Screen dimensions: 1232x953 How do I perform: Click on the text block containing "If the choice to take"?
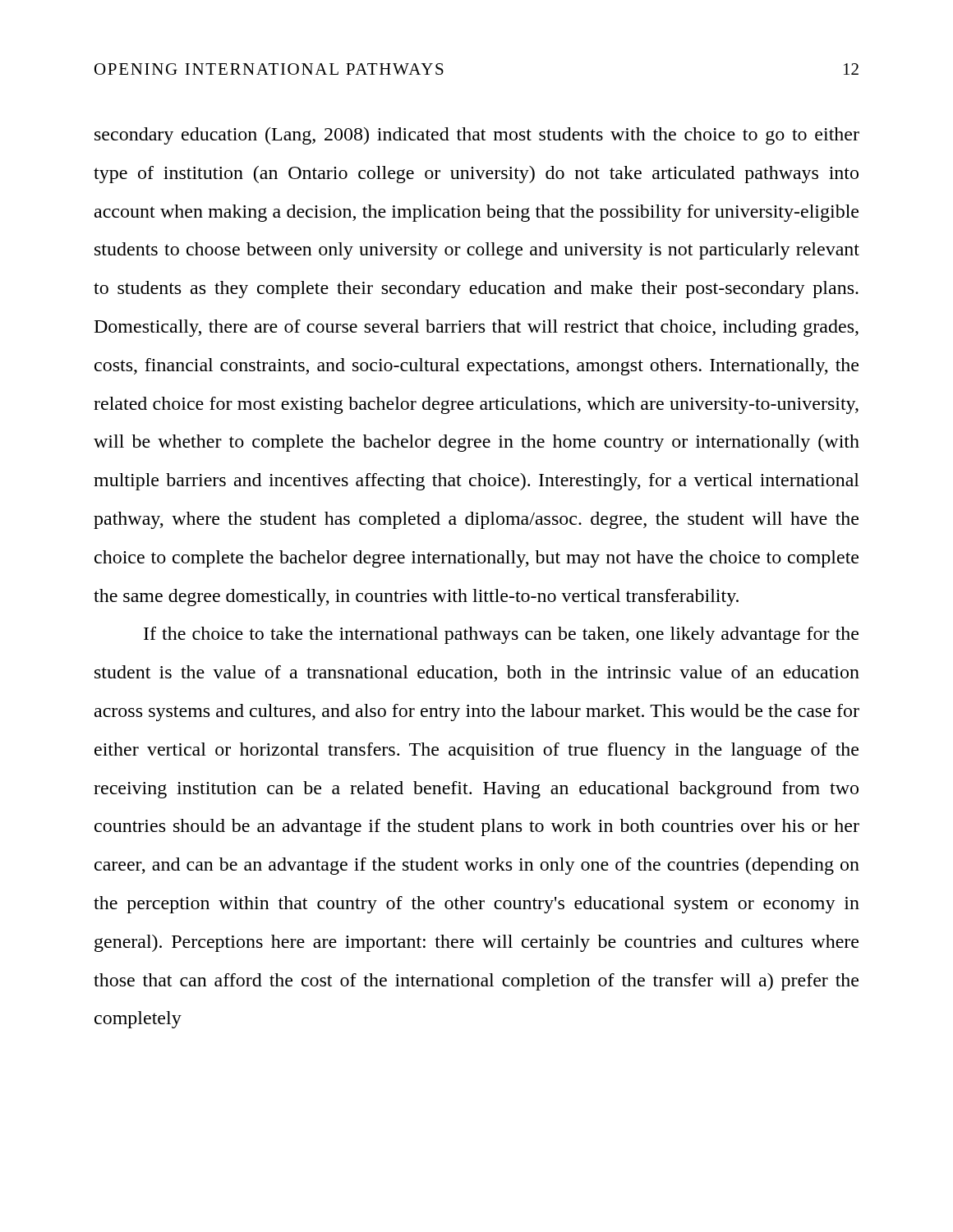click(x=476, y=826)
